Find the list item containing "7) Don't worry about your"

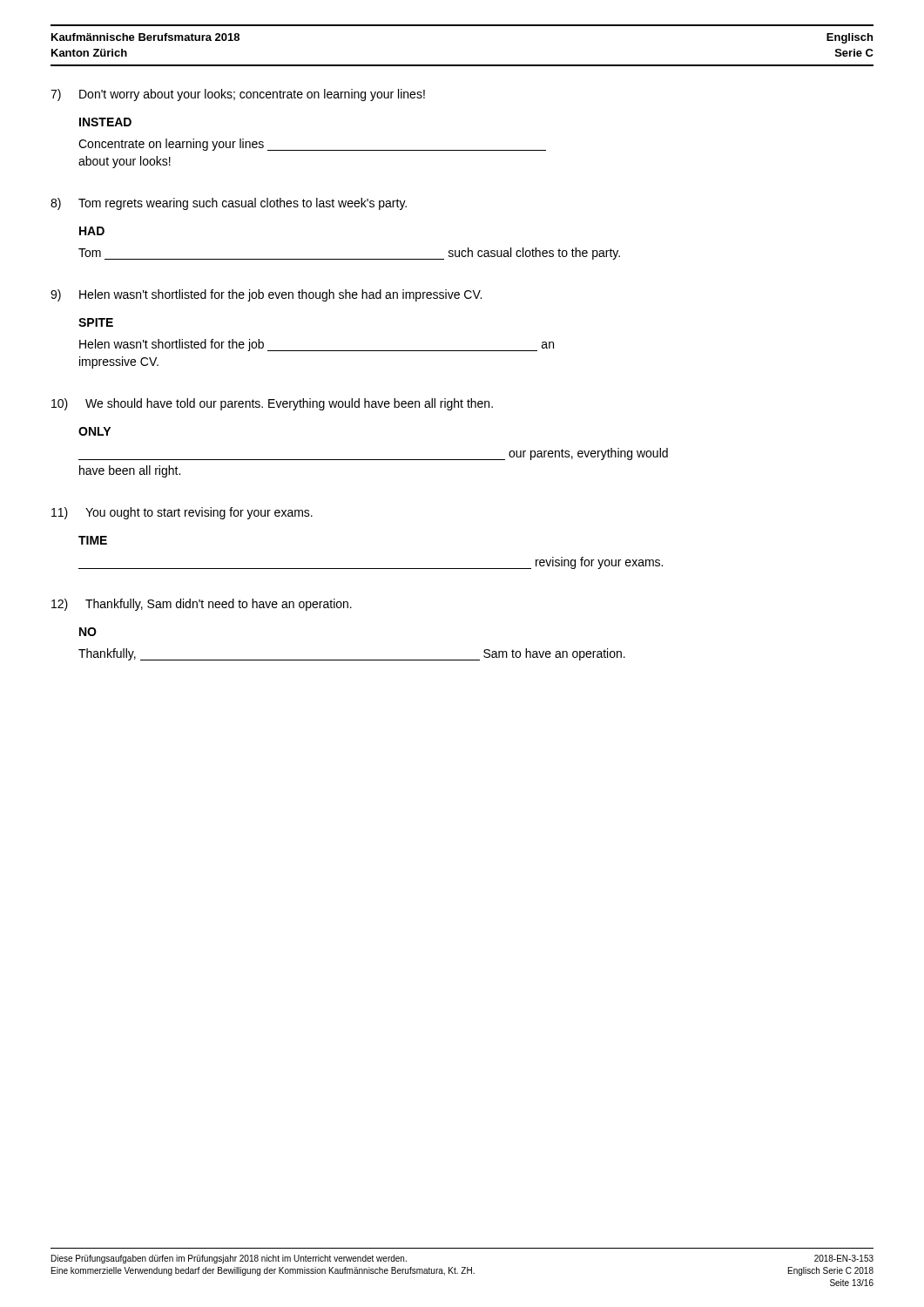pos(238,95)
